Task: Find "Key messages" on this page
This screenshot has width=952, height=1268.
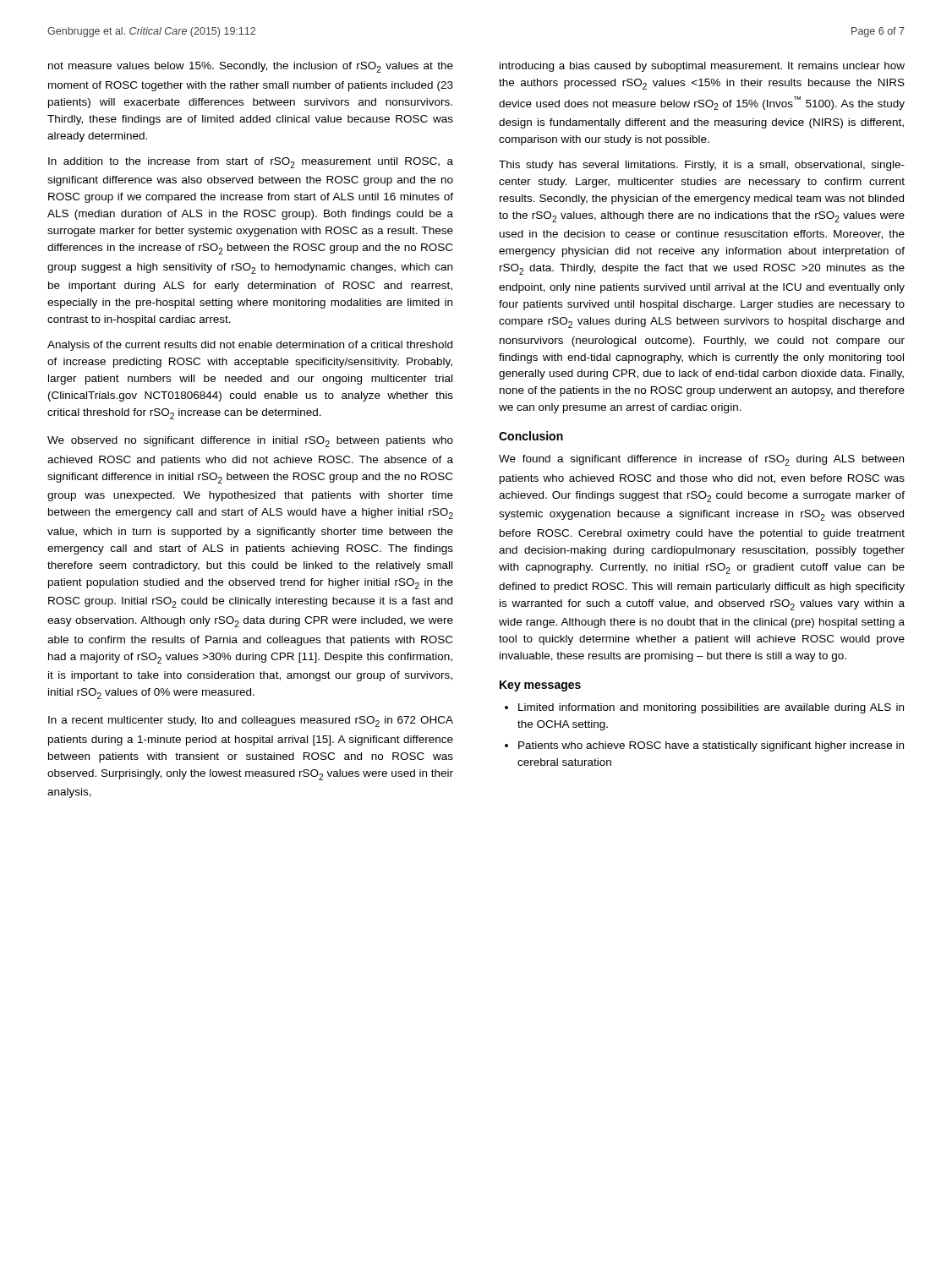Action: pyautogui.click(x=540, y=685)
